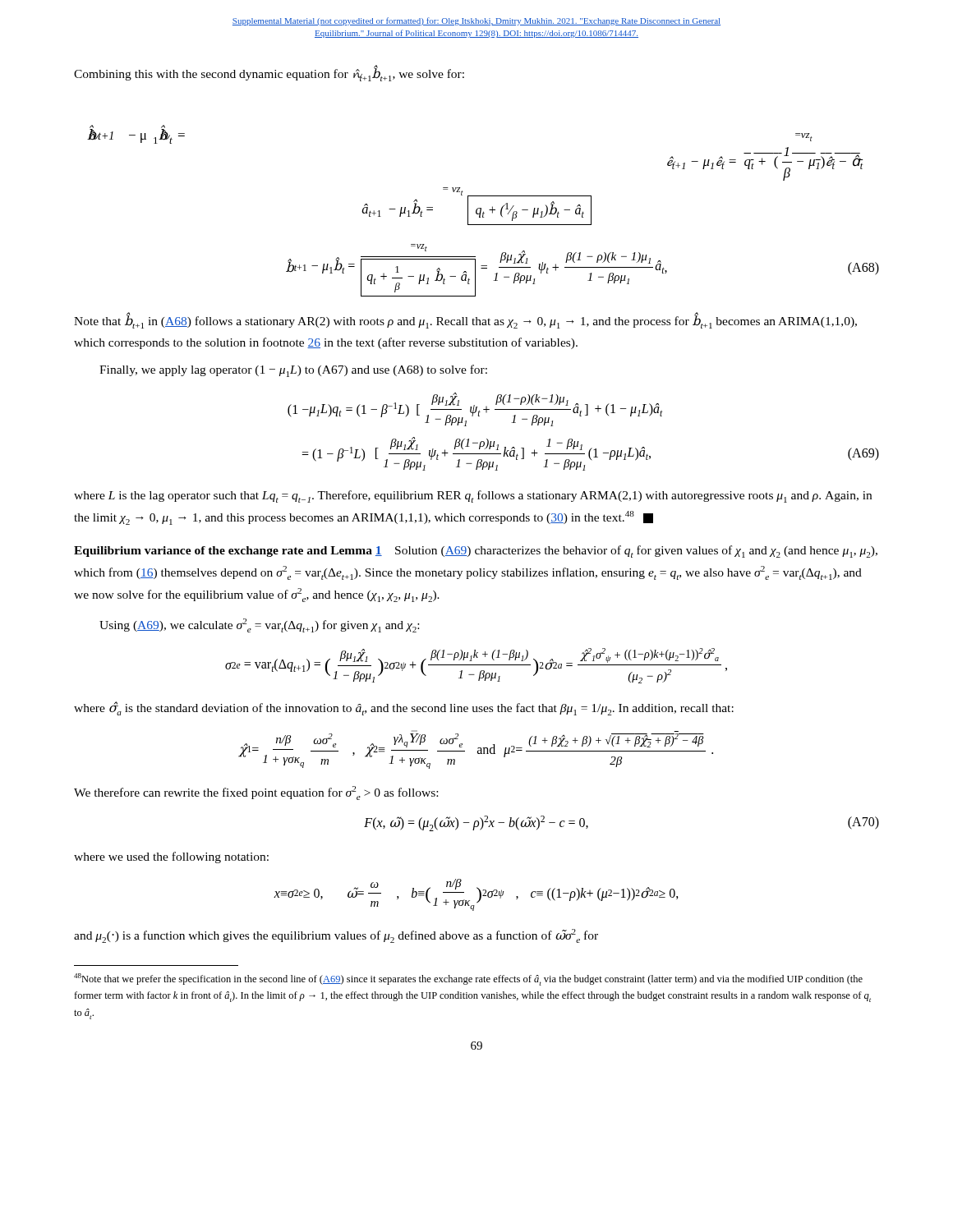Click on the footnote that reads "48Note that we prefer"

point(473,996)
